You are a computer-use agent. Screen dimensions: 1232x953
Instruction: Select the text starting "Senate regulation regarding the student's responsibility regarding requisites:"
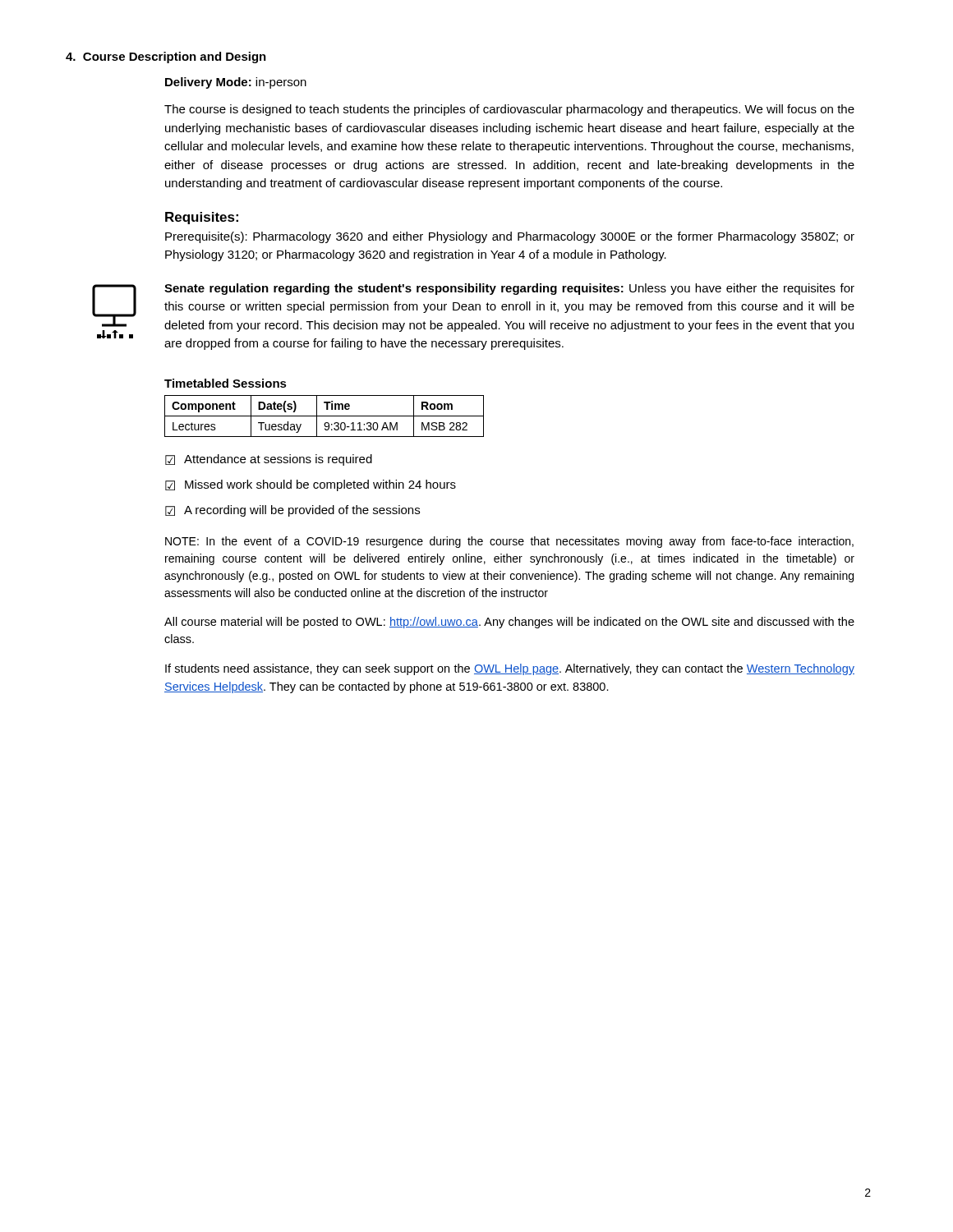(509, 316)
